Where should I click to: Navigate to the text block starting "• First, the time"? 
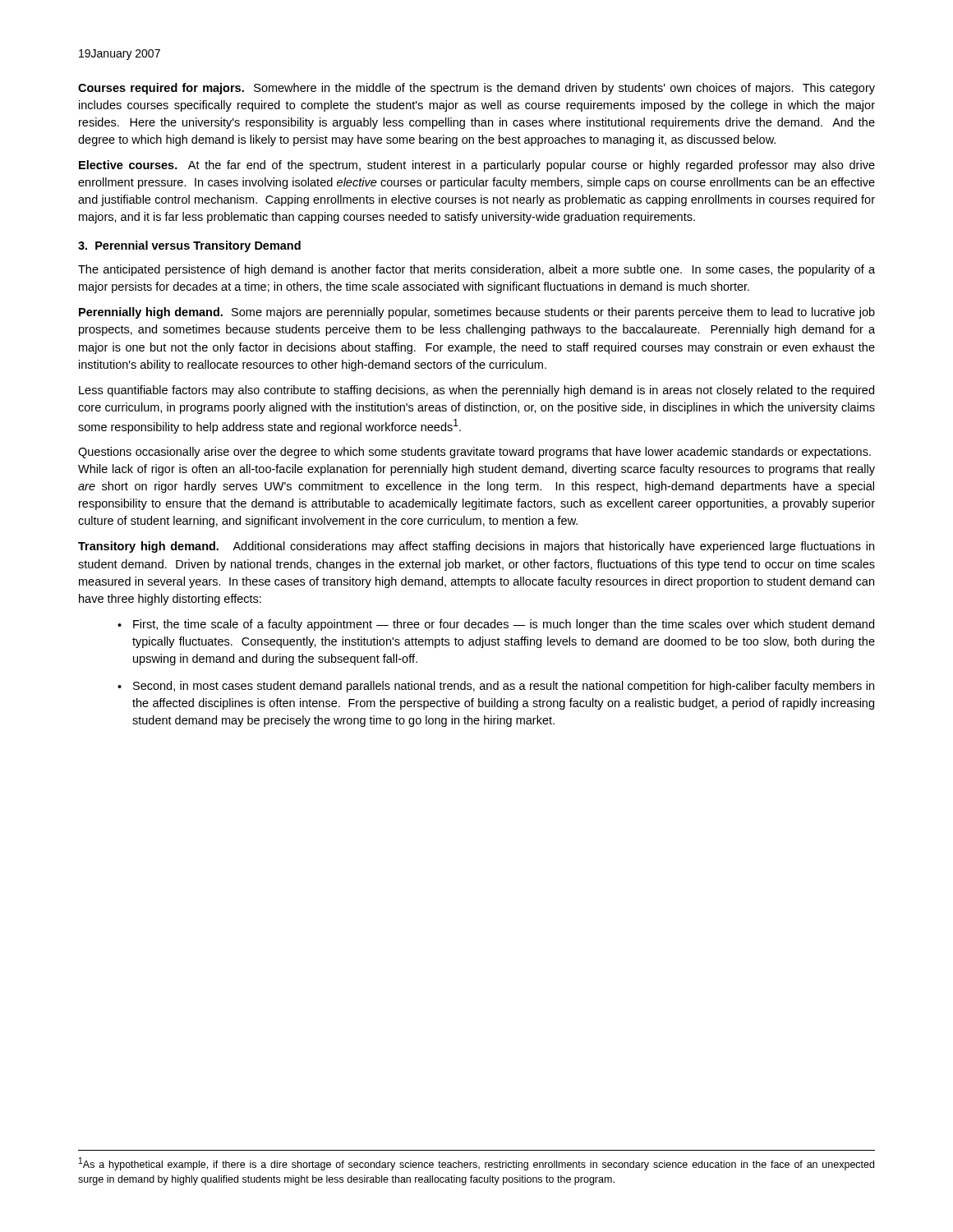coord(496,642)
